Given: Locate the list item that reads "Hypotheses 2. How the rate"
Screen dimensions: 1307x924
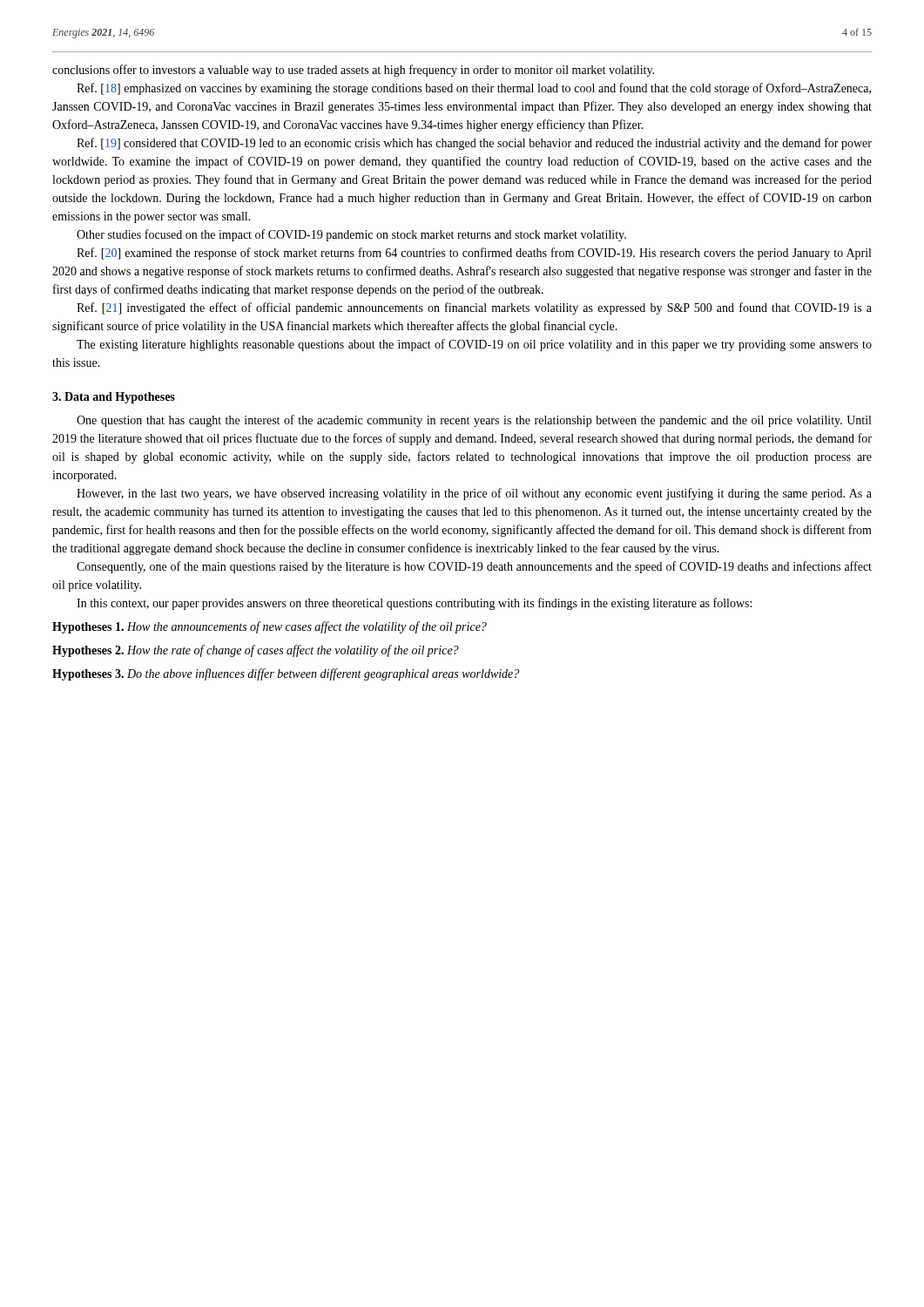Looking at the screenshot, I should 462,650.
